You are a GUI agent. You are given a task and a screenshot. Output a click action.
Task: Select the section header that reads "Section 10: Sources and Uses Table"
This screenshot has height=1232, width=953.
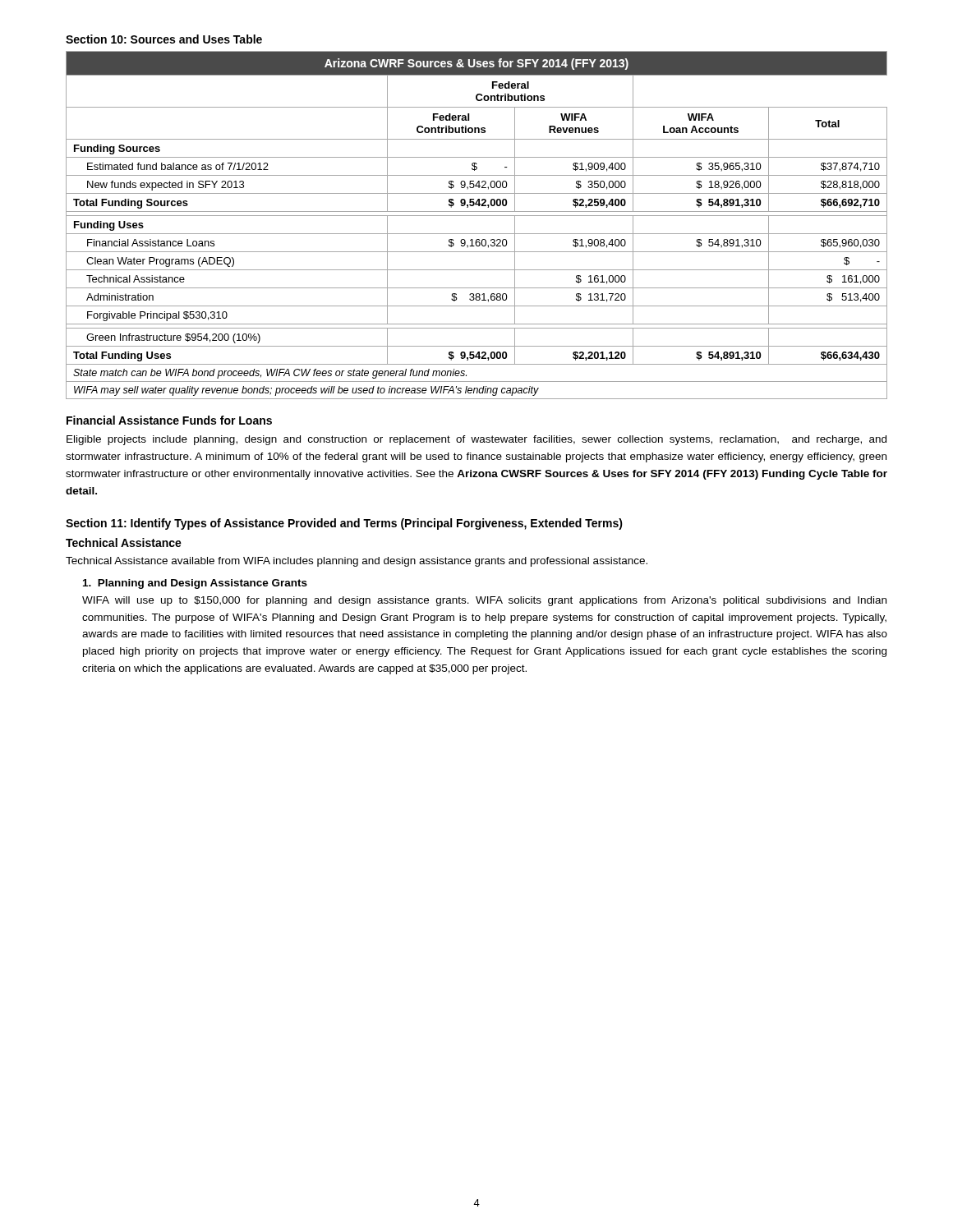click(164, 39)
